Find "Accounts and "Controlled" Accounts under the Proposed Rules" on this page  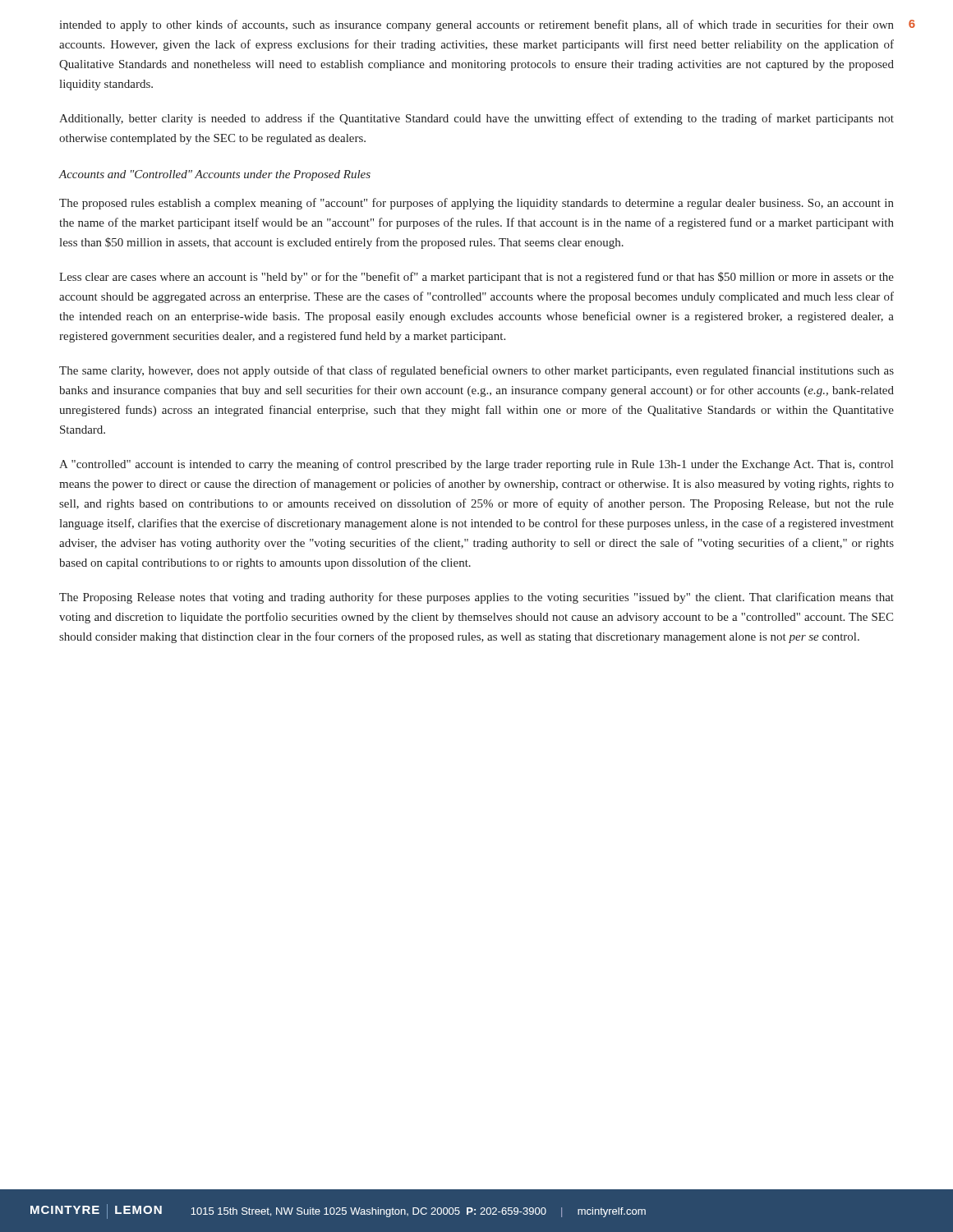tap(215, 174)
